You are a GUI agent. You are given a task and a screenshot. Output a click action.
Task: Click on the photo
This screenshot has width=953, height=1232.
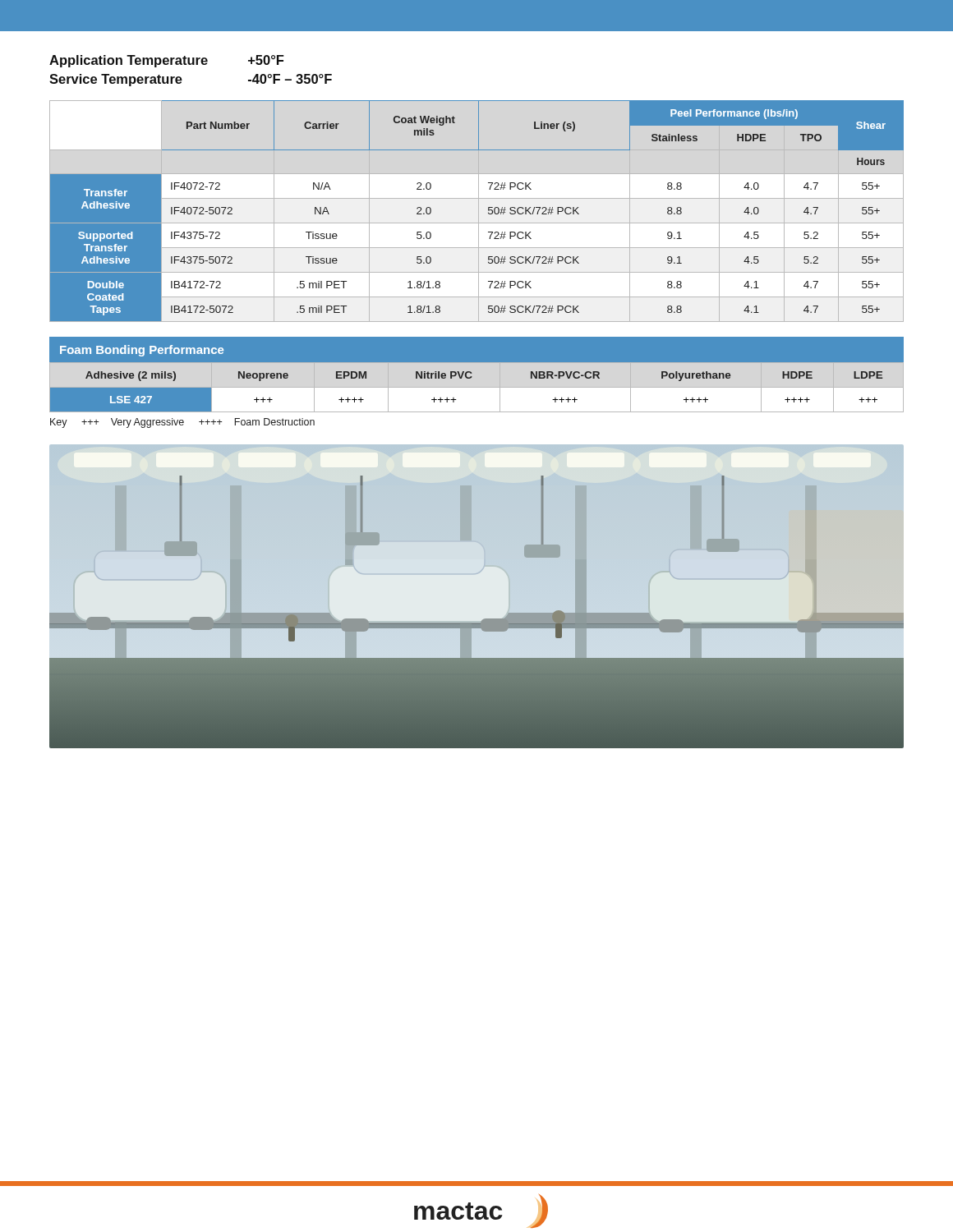tap(476, 596)
